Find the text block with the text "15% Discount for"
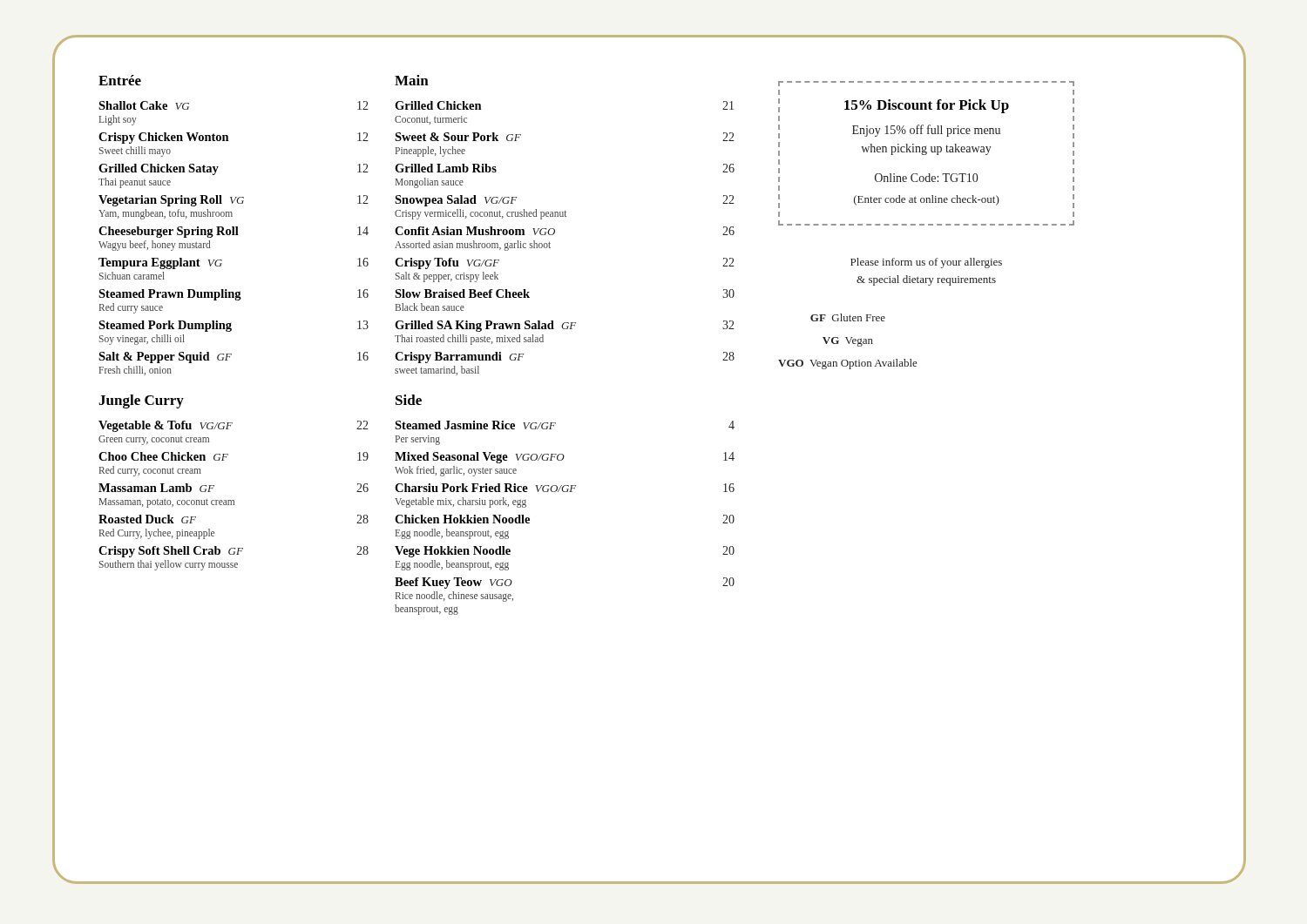 pos(926,153)
